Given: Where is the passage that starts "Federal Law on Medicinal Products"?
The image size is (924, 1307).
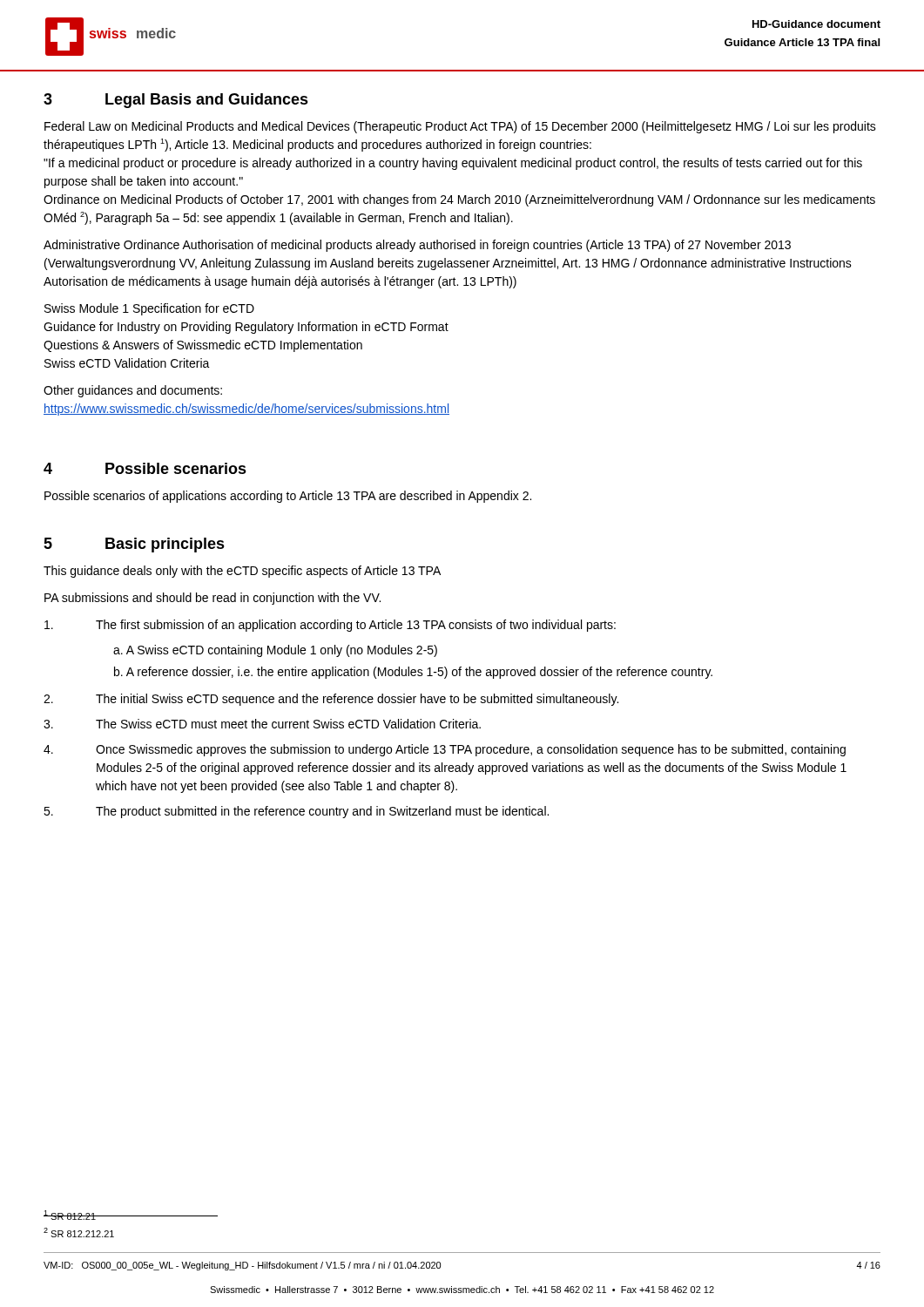Looking at the screenshot, I should 460,172.
